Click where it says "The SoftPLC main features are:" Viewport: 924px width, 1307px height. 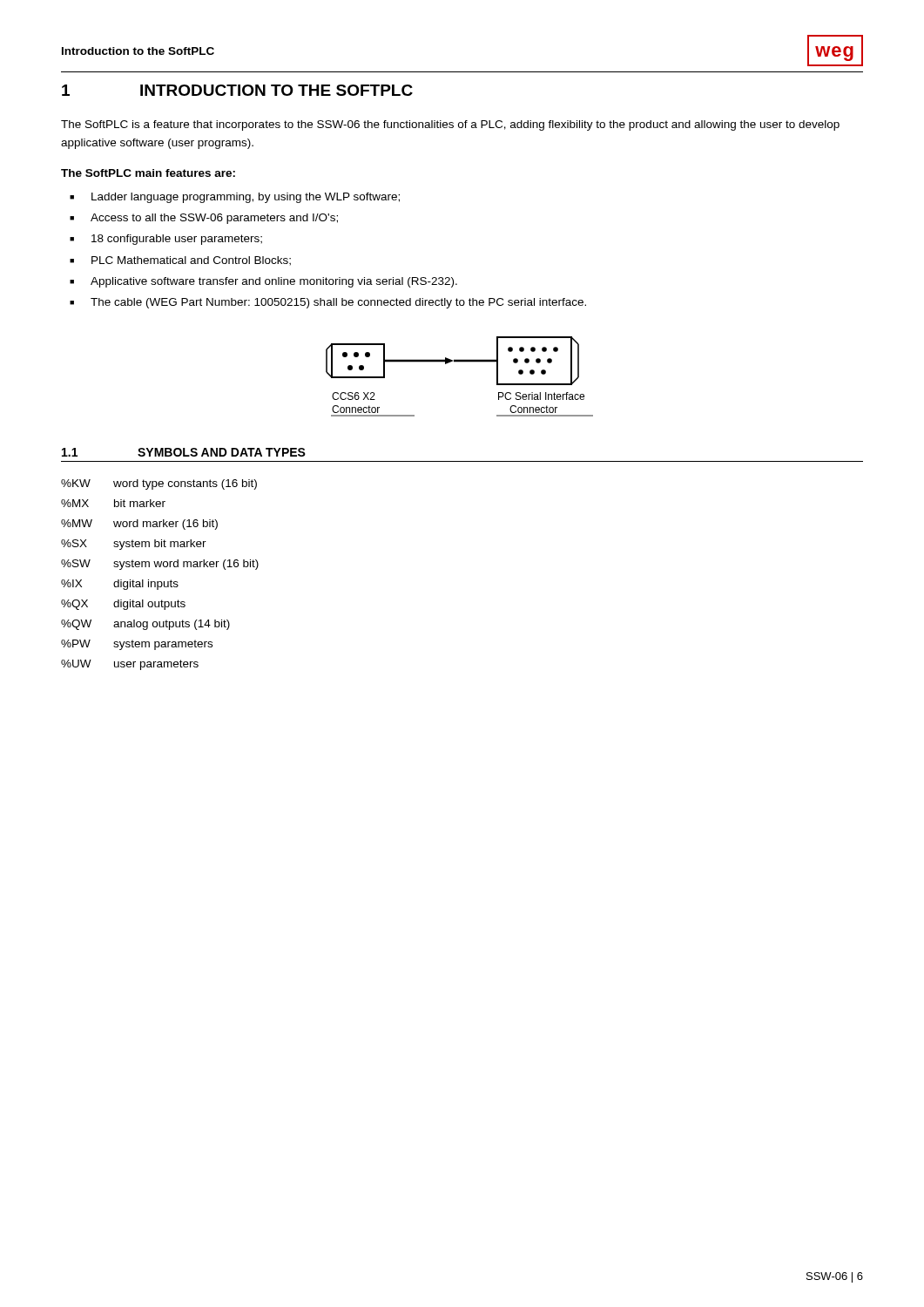[x=149, y=173]
